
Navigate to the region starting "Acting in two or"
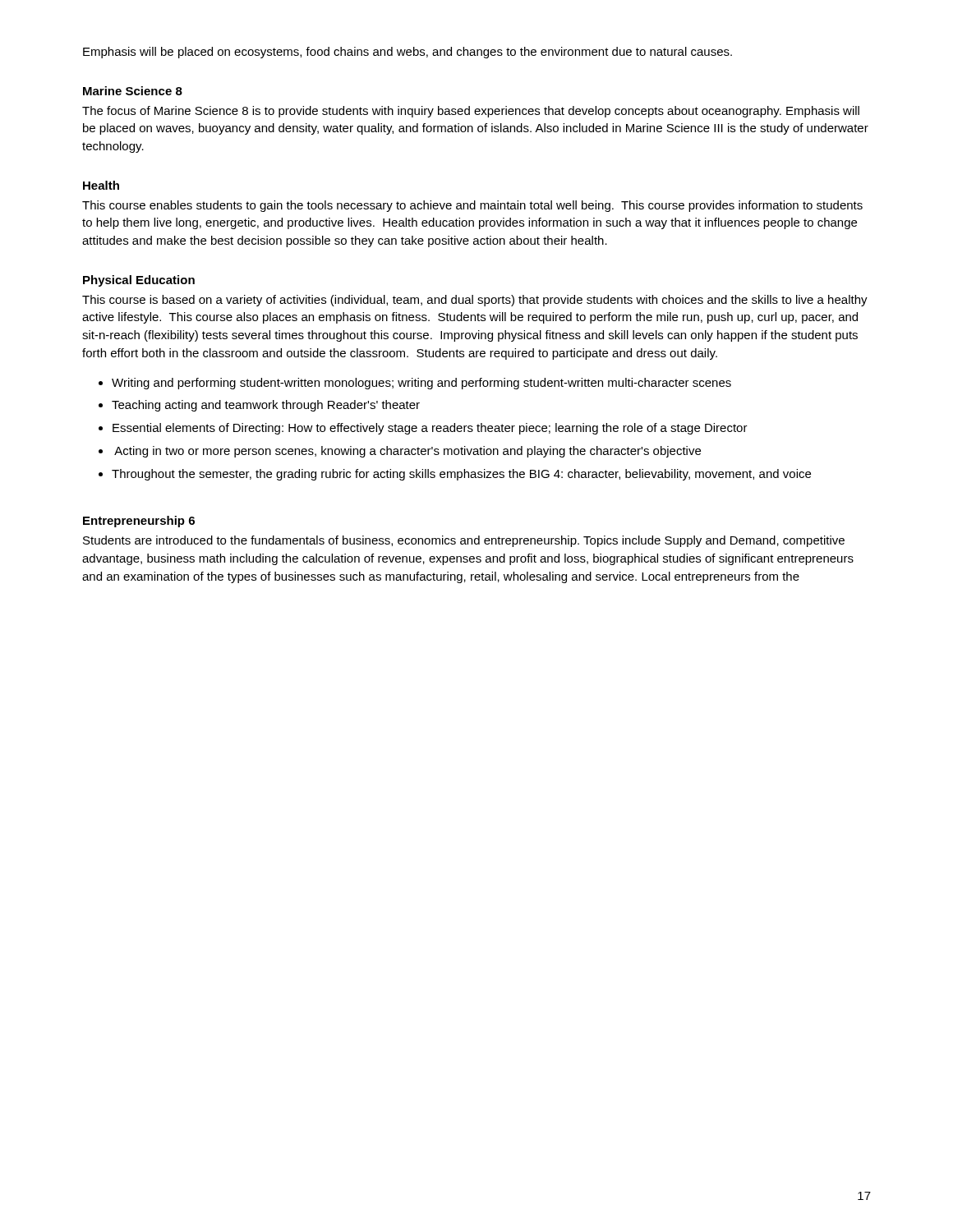[407, 450]
